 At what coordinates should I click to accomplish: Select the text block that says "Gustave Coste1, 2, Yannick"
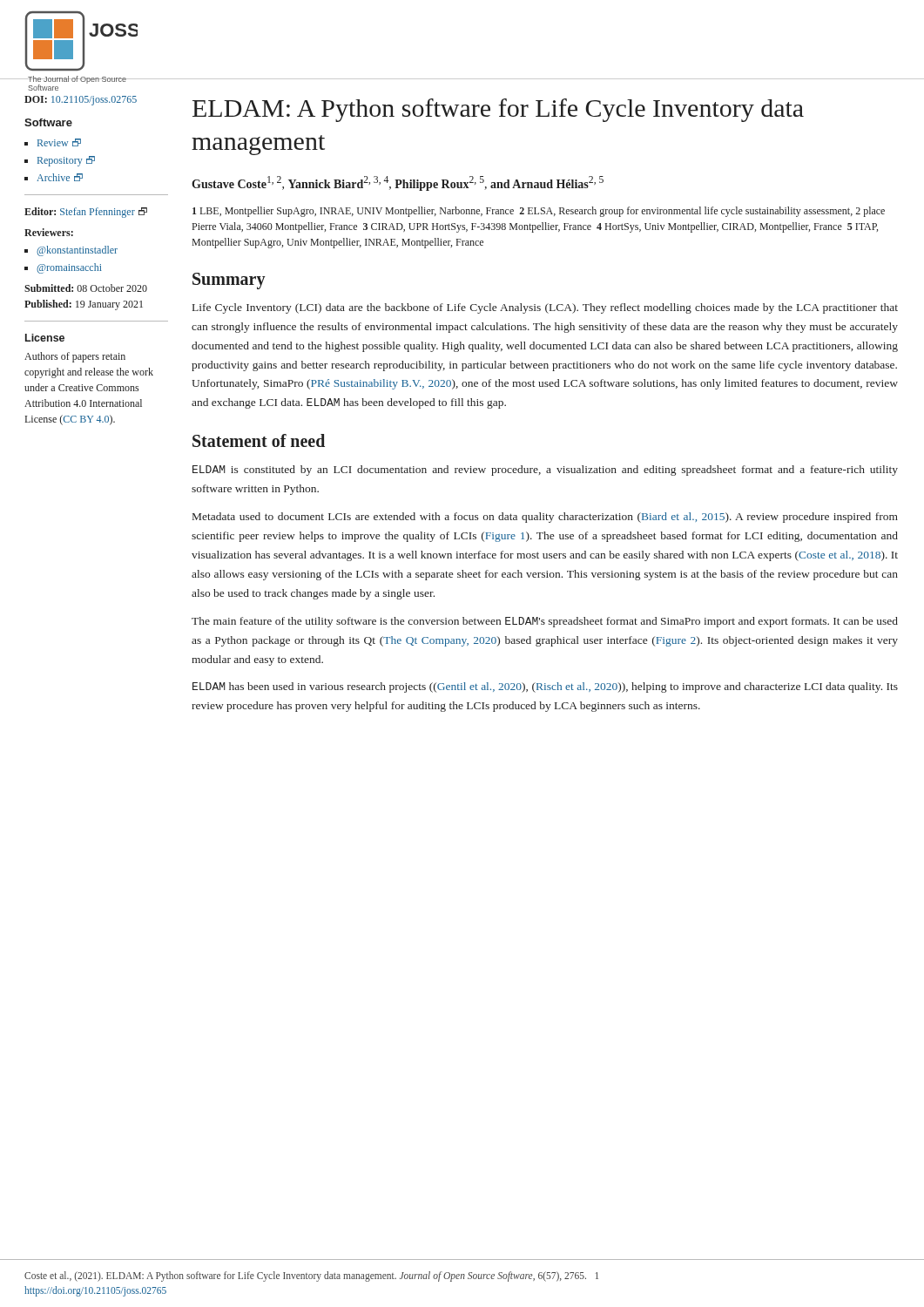(398, 182)
